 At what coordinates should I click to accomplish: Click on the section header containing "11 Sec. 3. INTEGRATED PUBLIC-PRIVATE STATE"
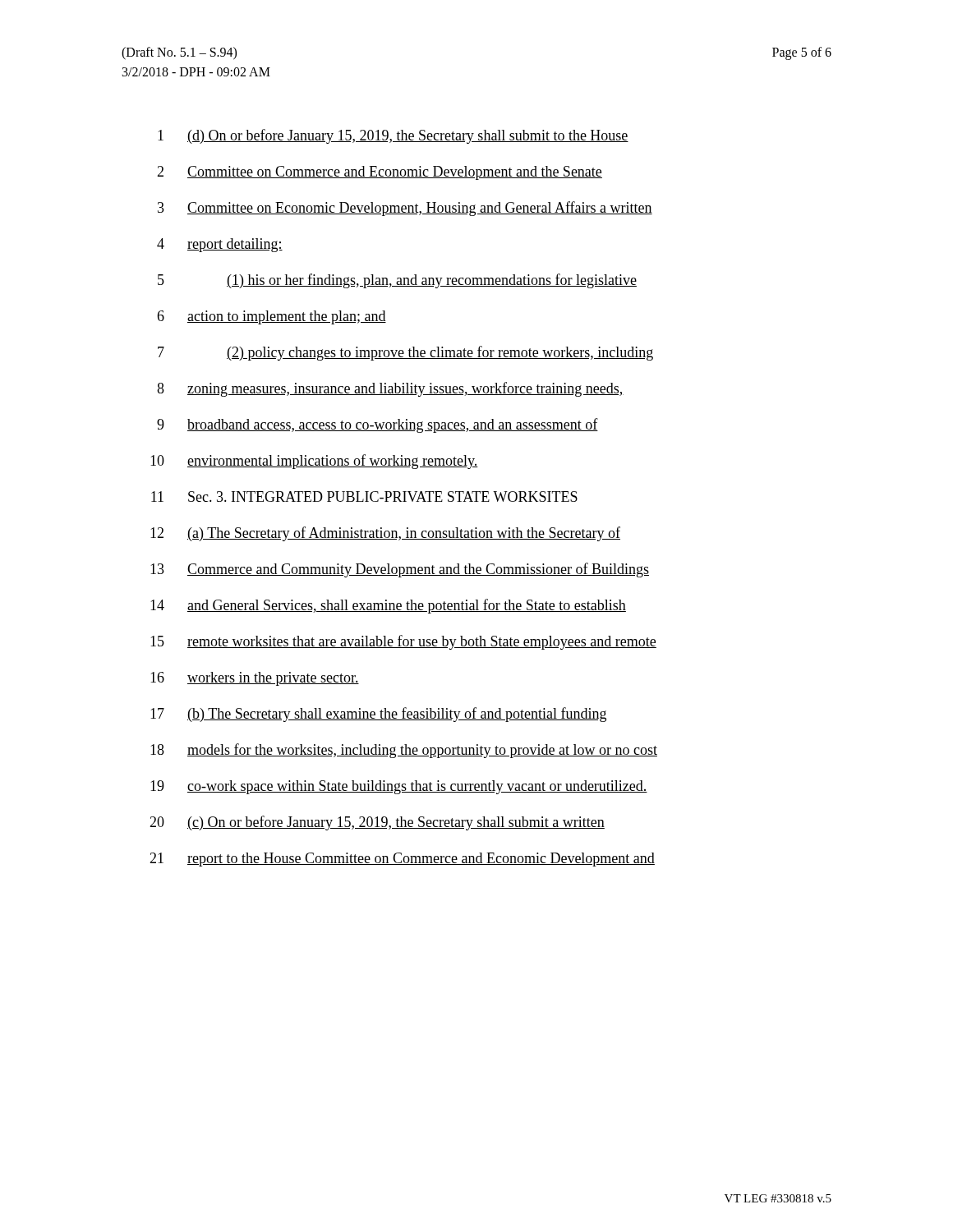(x=476, y=497)
